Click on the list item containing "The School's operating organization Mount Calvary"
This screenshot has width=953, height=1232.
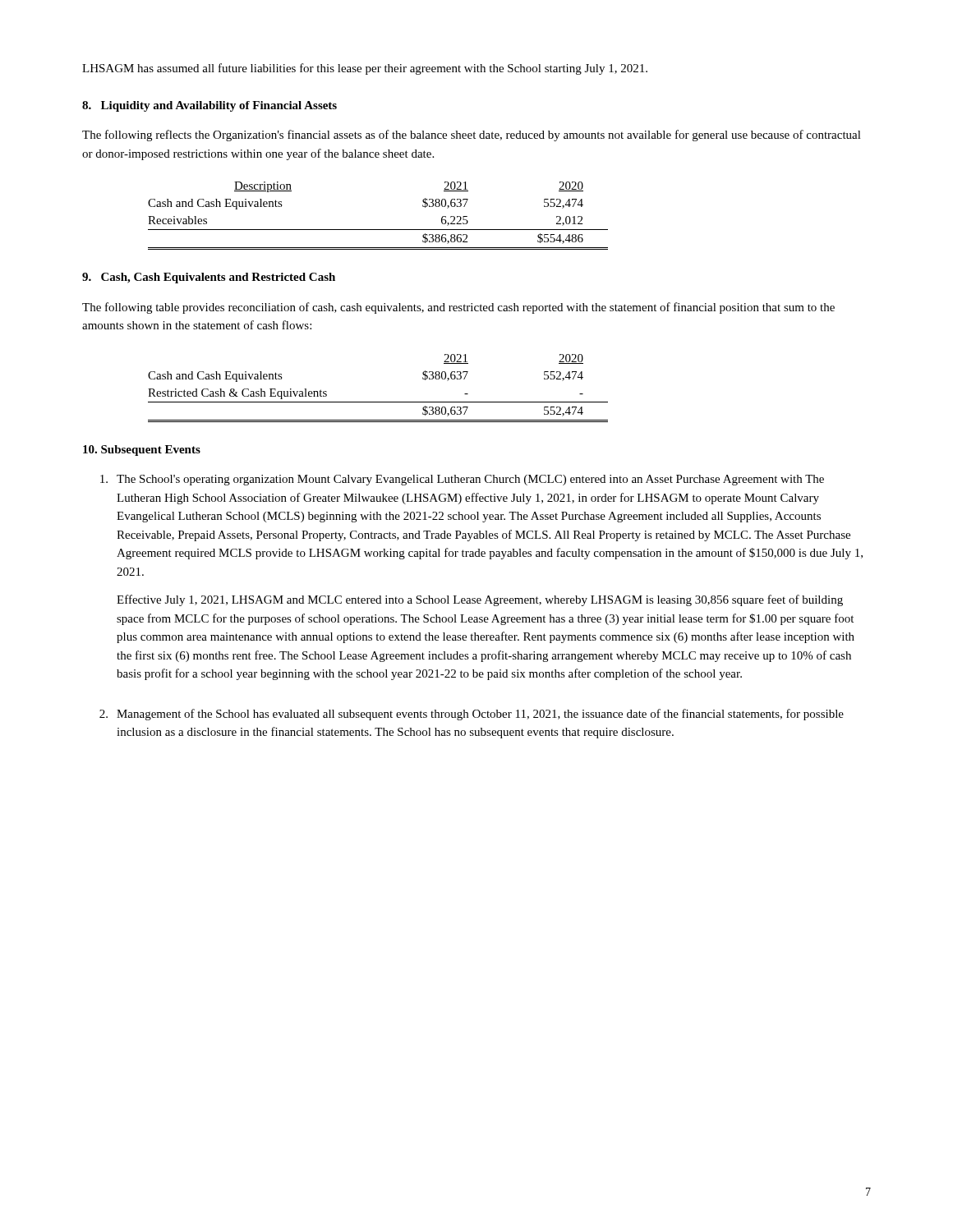click(x=462, y=480)
